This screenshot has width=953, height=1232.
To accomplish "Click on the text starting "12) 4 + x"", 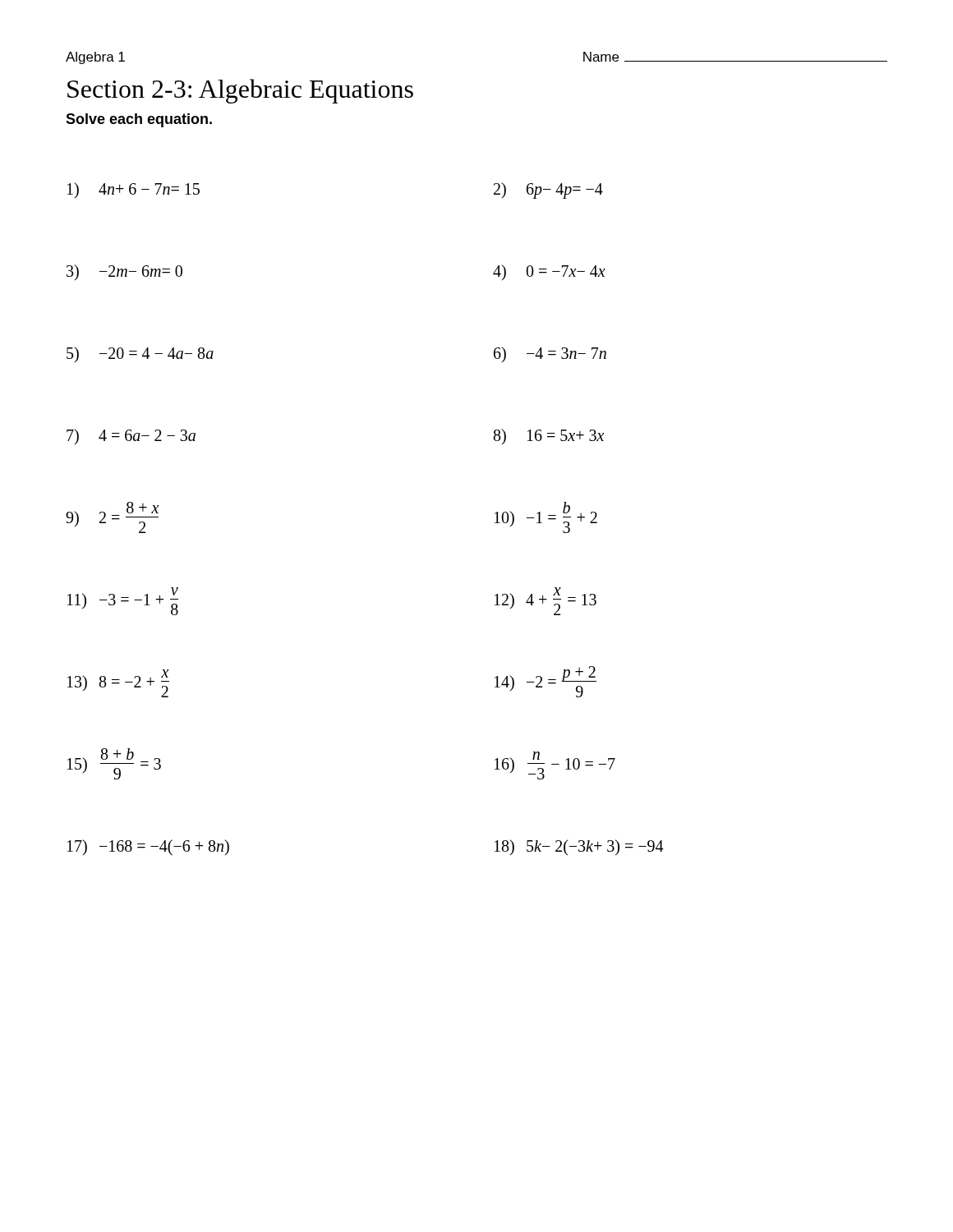I will point(545,600).
